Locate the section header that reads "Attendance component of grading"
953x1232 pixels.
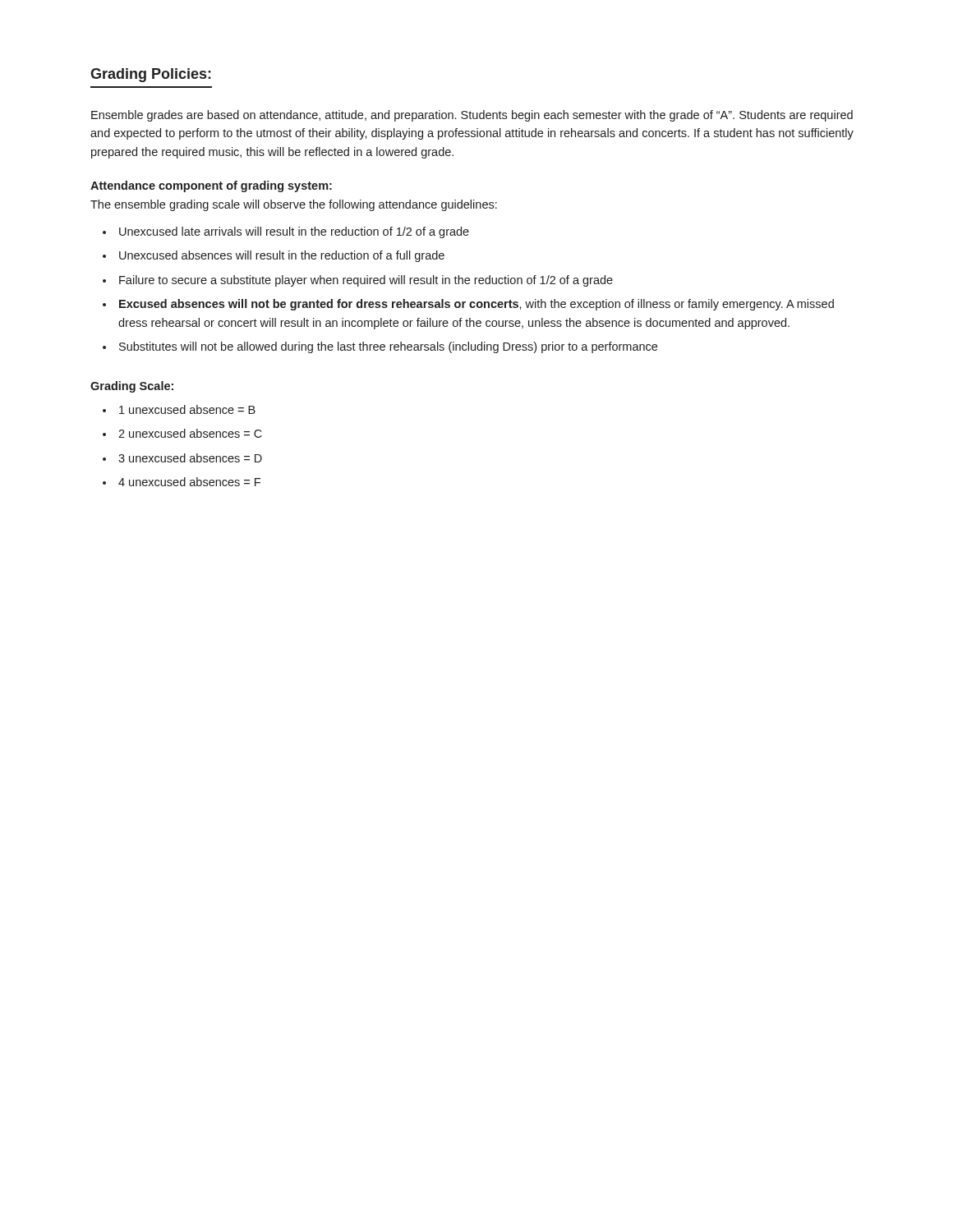click(211, 186)
